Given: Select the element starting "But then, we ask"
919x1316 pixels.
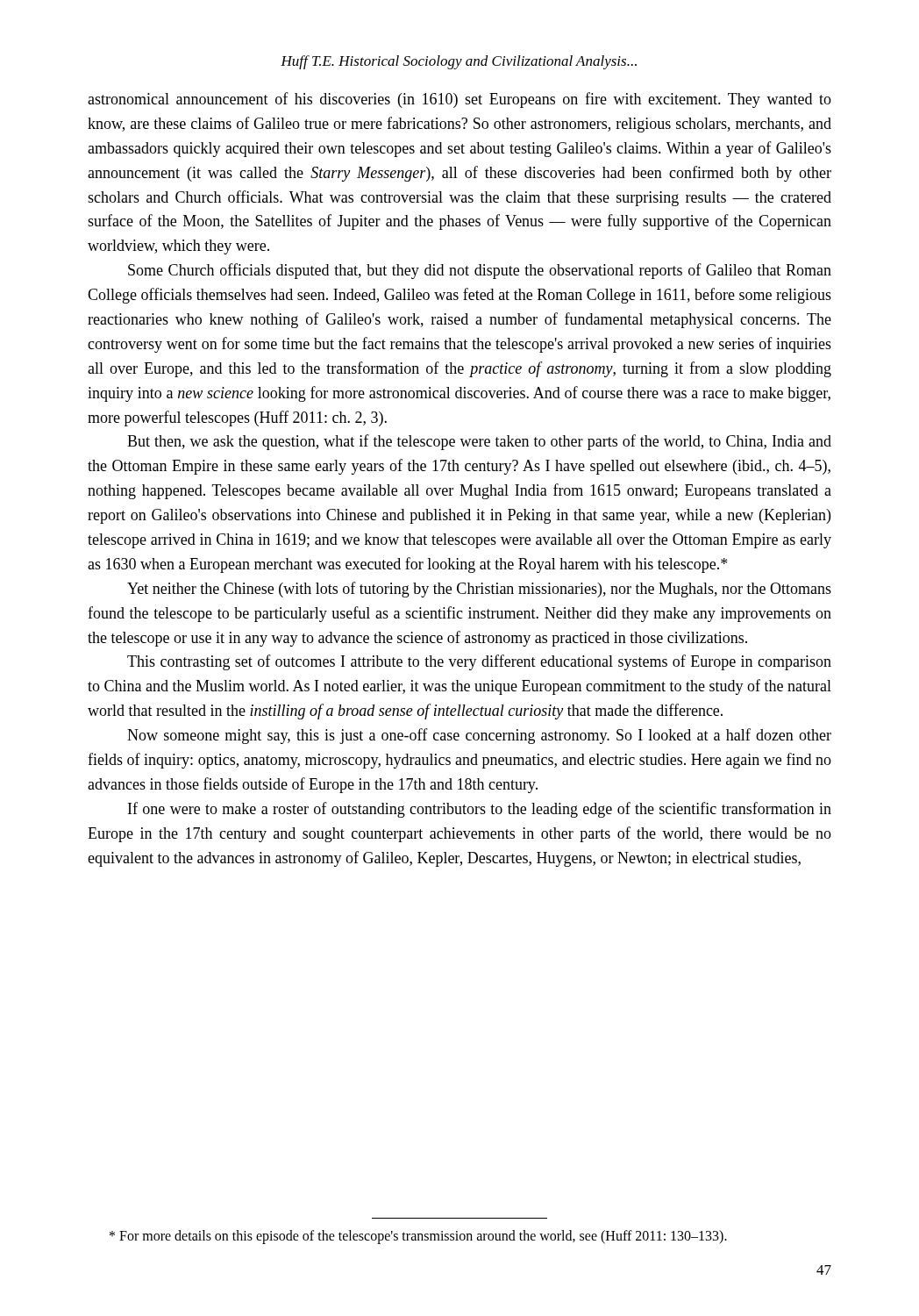Looking at the screenshot, I should click(x=460, y=504).
